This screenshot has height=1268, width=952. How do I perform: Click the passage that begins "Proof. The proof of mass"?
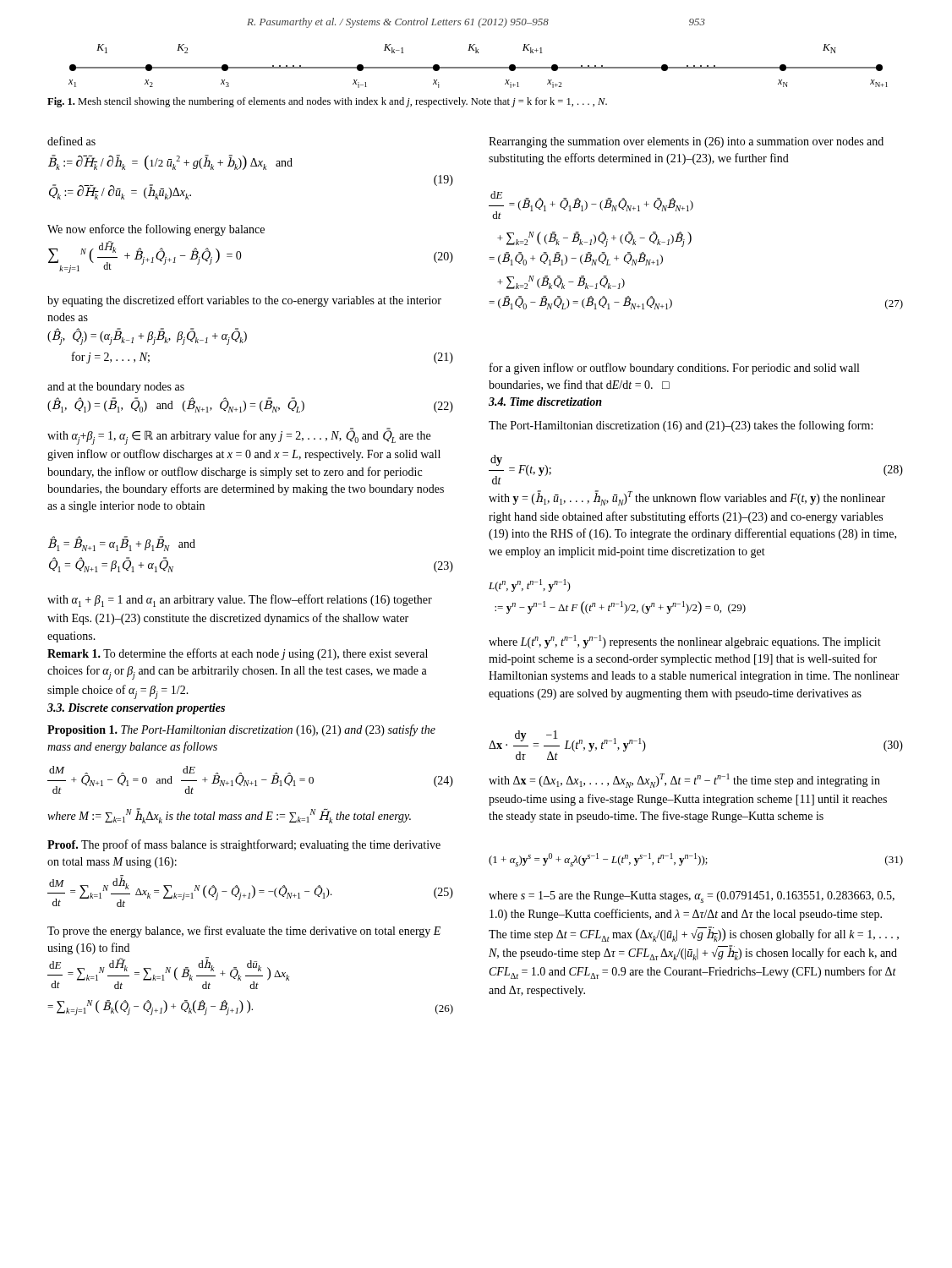[244, 853]
